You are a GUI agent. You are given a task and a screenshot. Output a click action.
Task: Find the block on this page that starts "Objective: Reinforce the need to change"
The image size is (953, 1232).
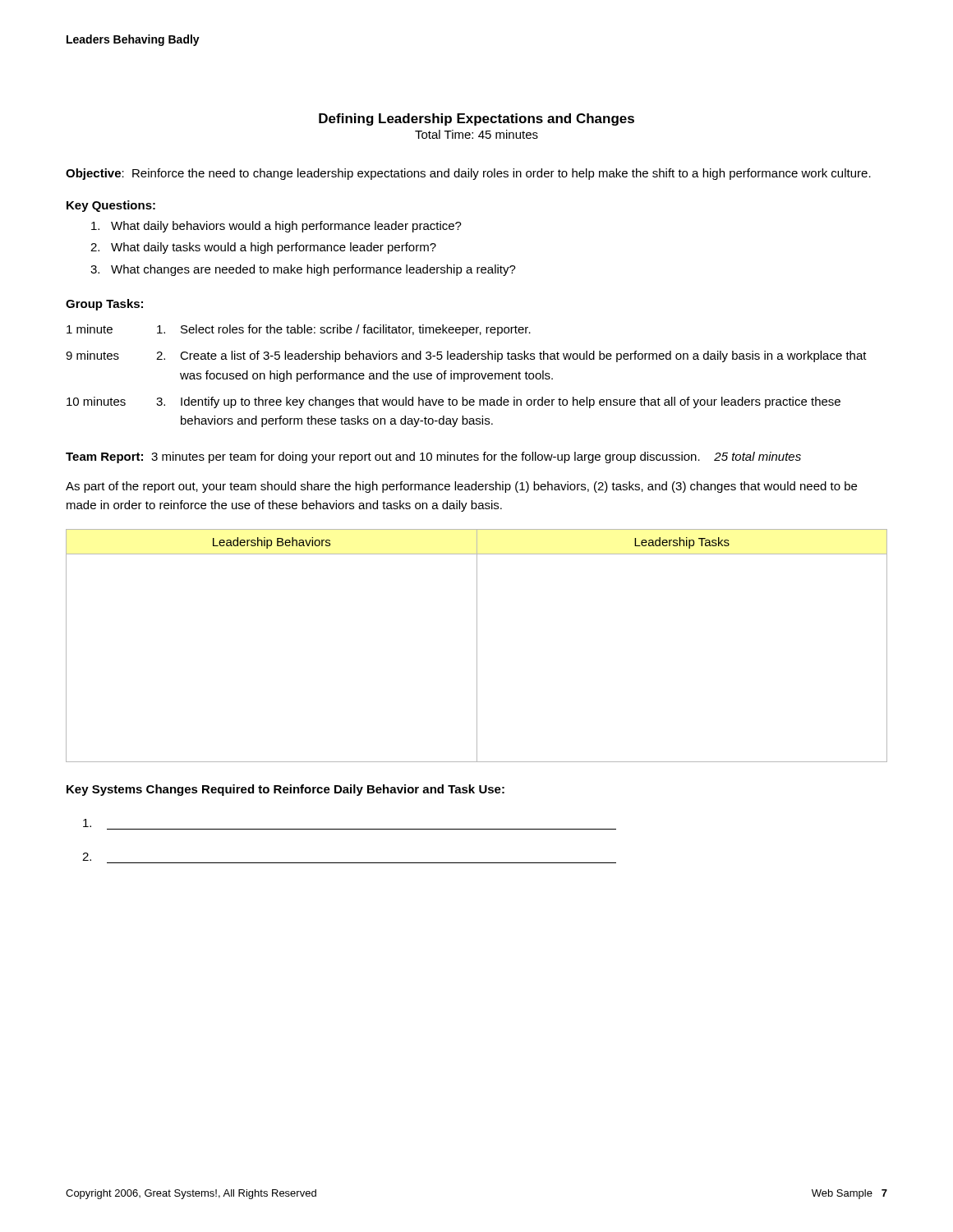469,173
